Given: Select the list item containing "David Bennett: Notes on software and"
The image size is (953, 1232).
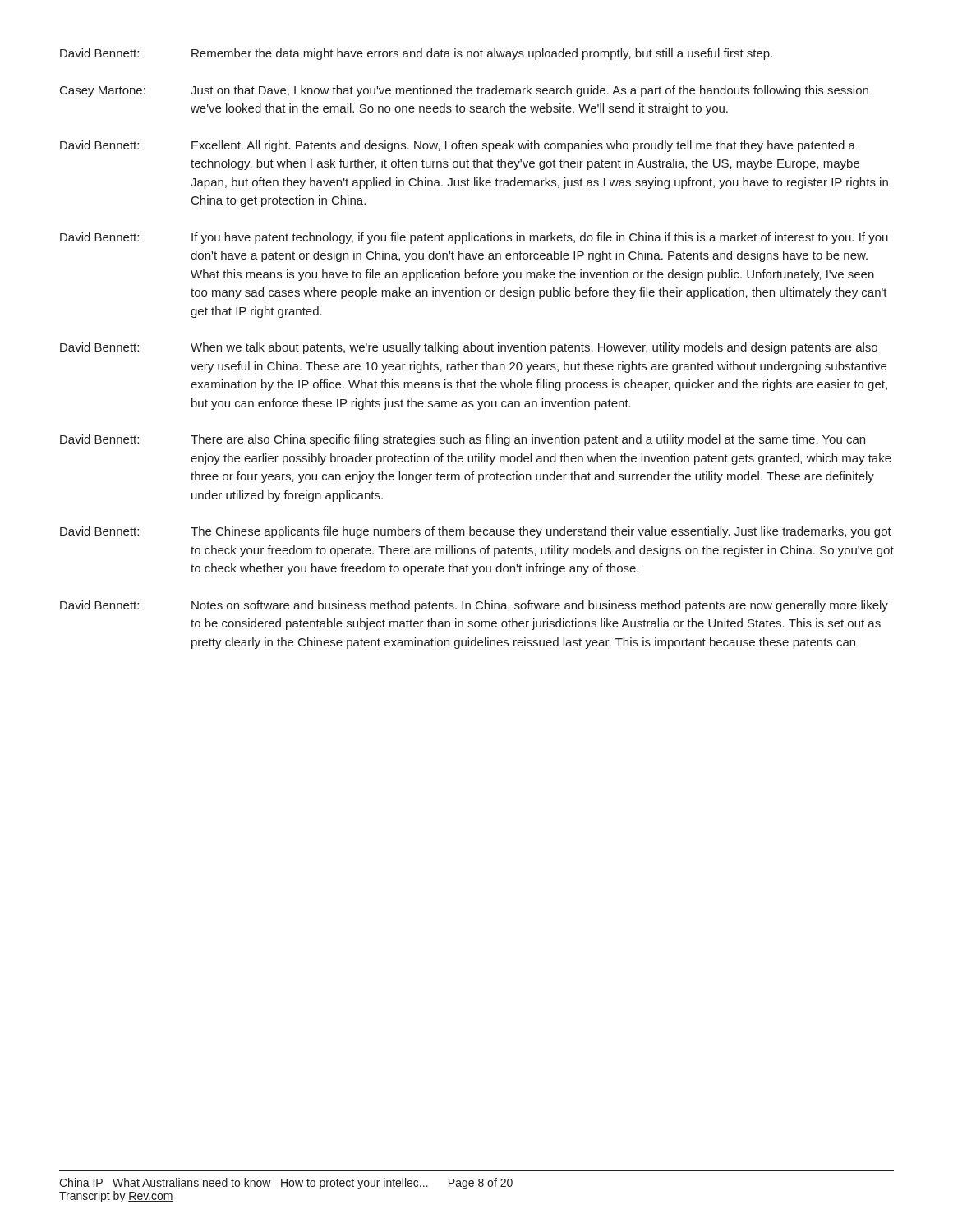Looking at the screenshot, I should coord(476,624).
